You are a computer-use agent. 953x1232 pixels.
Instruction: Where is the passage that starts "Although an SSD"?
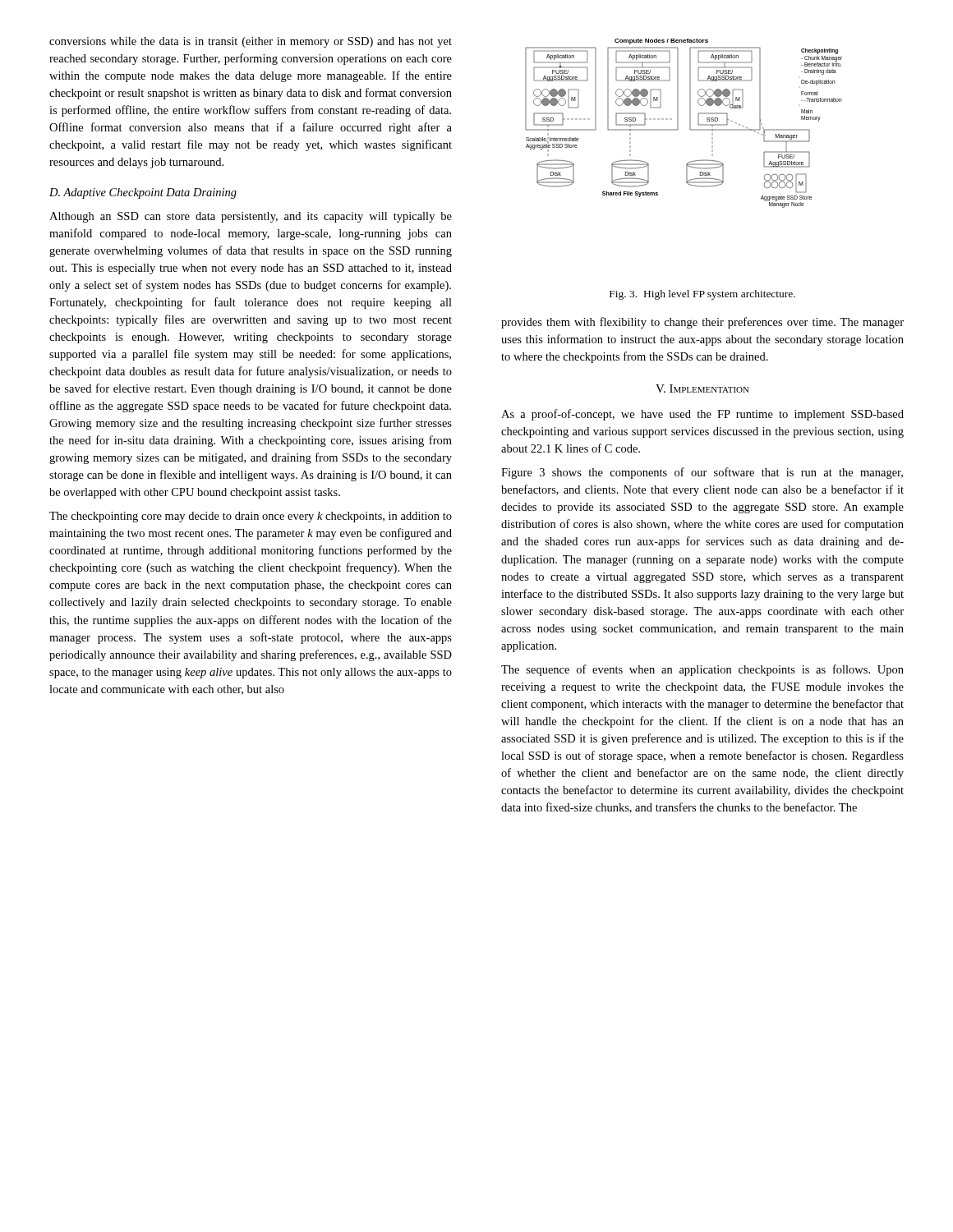(x=251, y=355)
